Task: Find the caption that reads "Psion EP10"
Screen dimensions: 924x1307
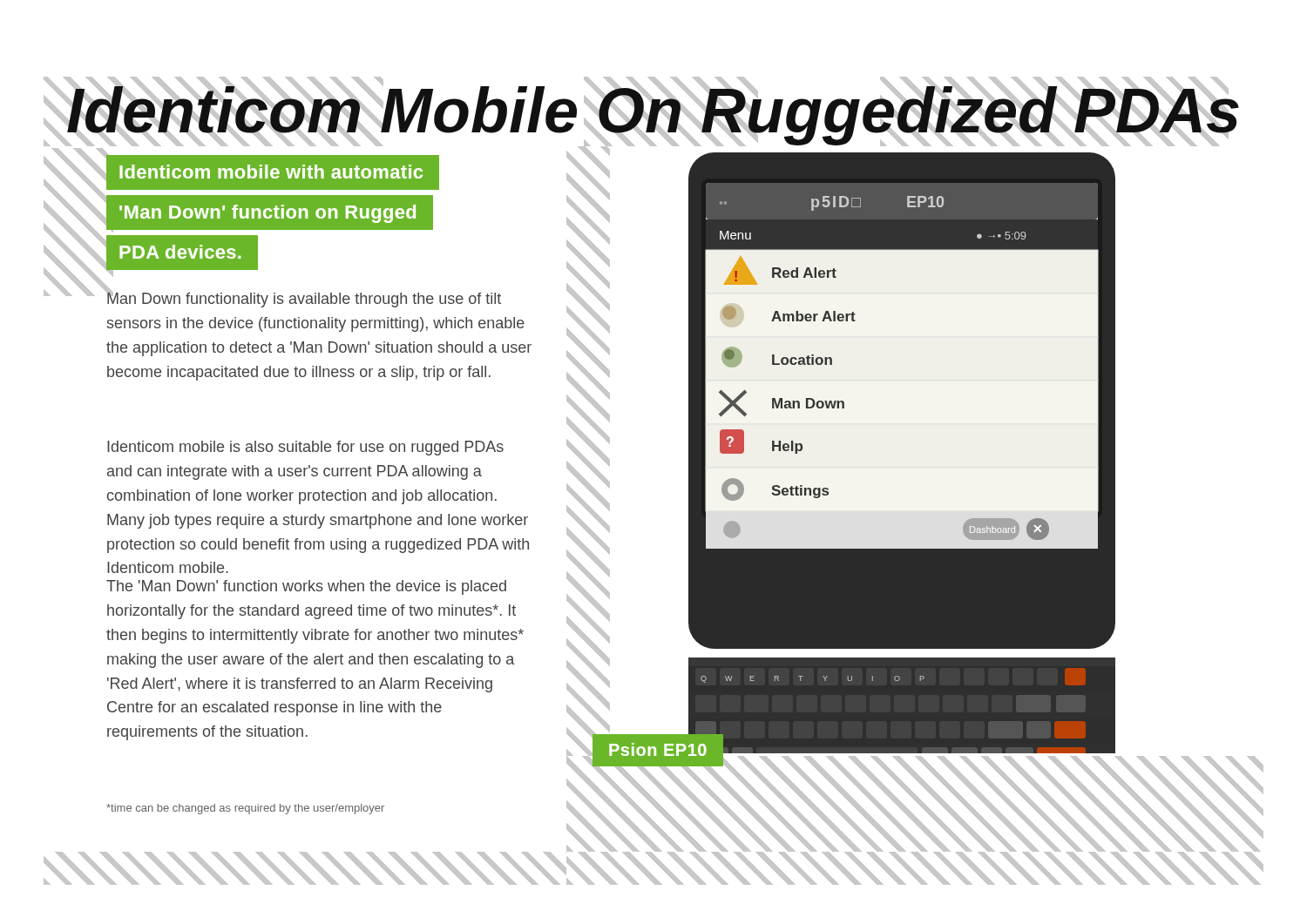Action: click(x=658, y=750)
